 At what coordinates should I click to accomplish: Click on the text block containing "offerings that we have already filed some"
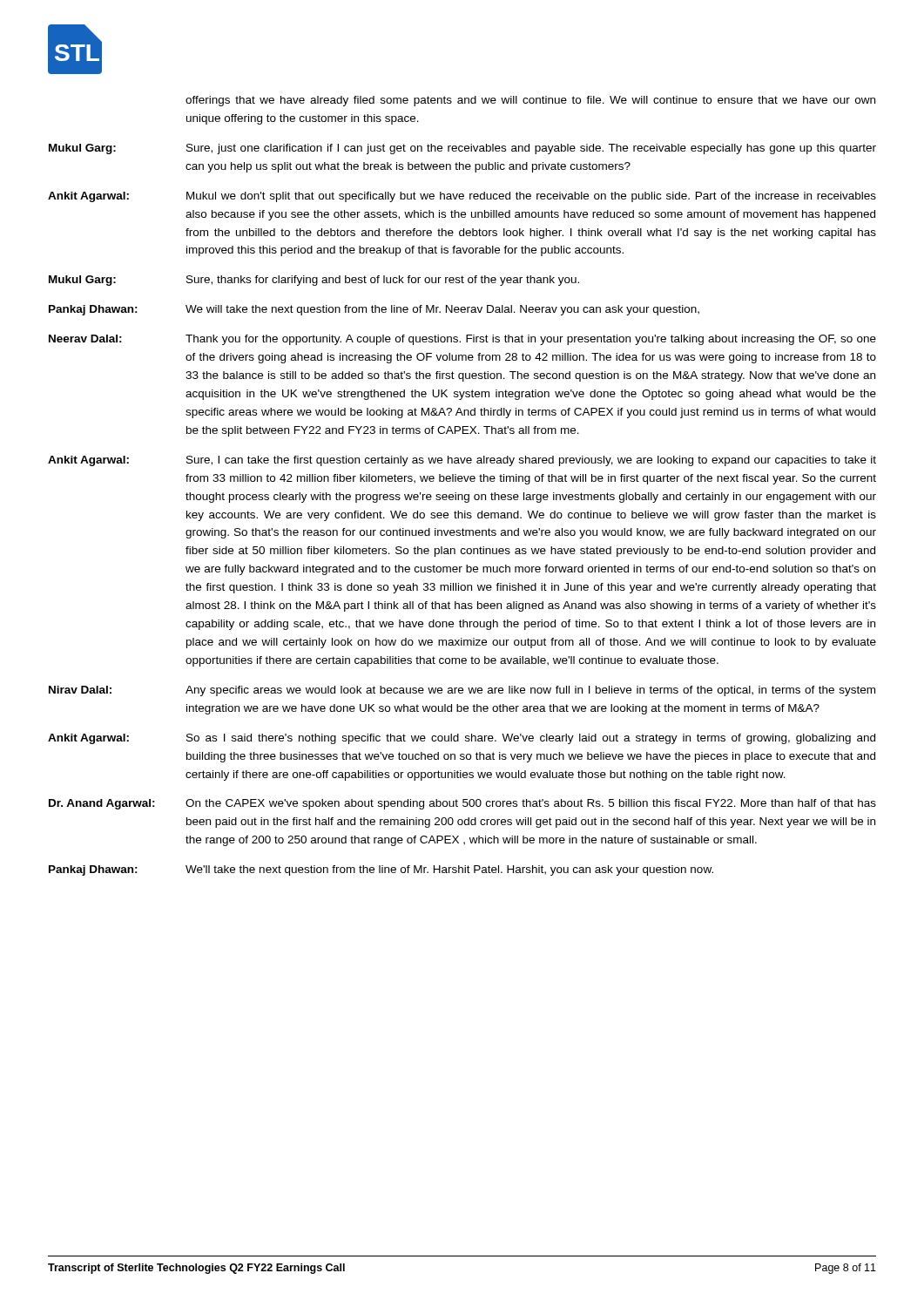tap(531, 109)
